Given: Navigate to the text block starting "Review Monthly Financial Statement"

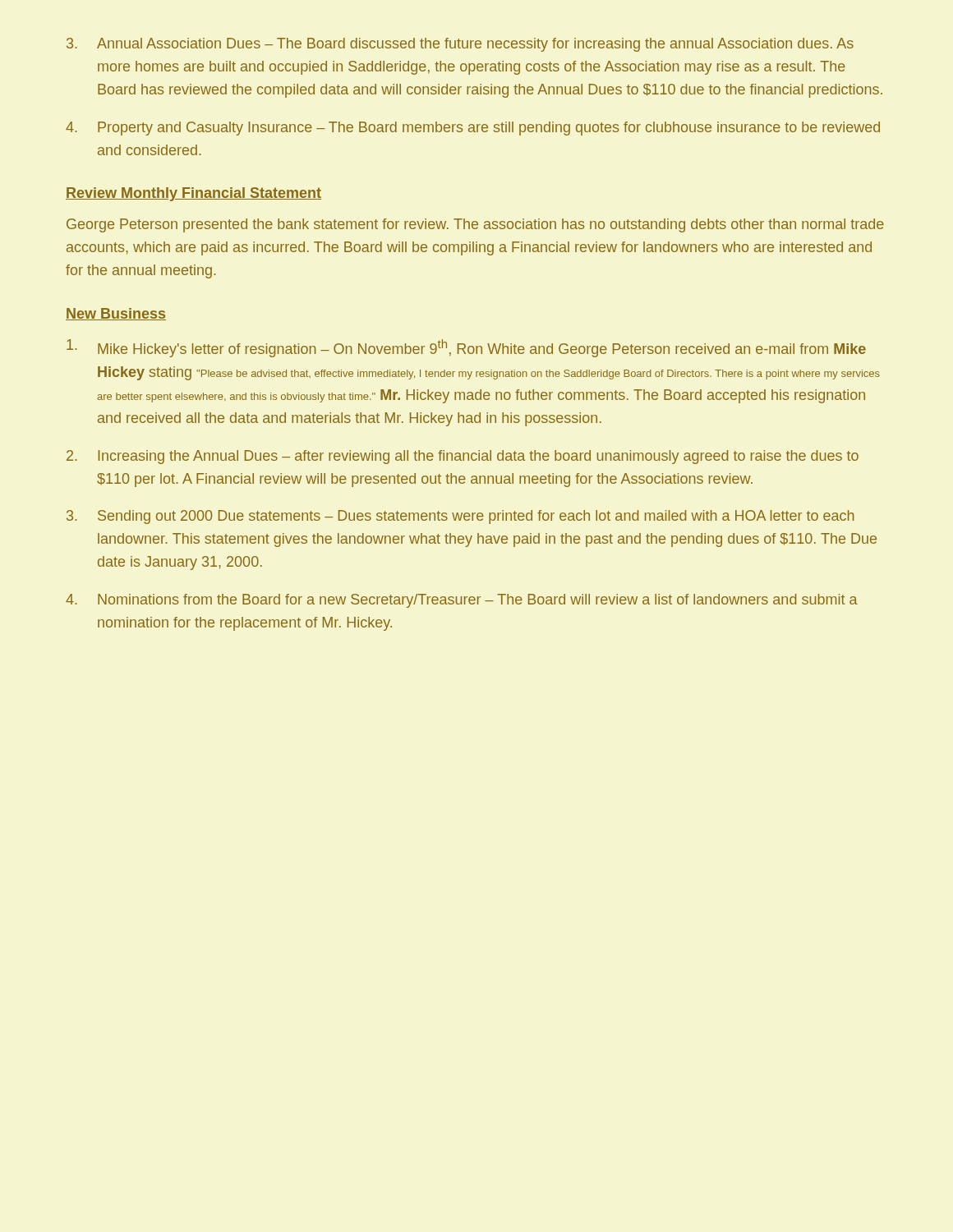Looking at the screenshot, I should pyautogui.click(x=194, y=193).
